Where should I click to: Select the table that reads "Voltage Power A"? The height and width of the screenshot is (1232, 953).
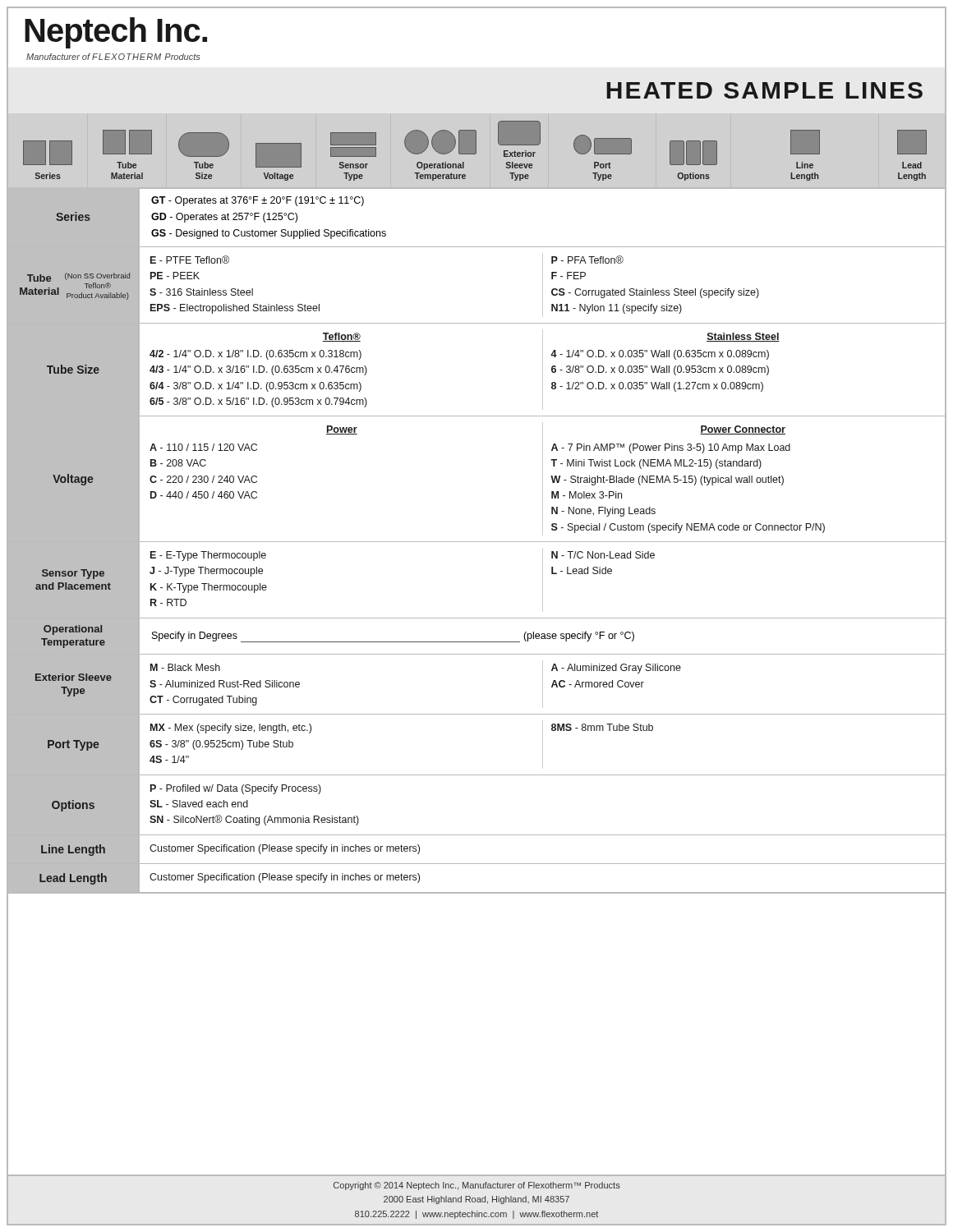(x=476, y=479)
